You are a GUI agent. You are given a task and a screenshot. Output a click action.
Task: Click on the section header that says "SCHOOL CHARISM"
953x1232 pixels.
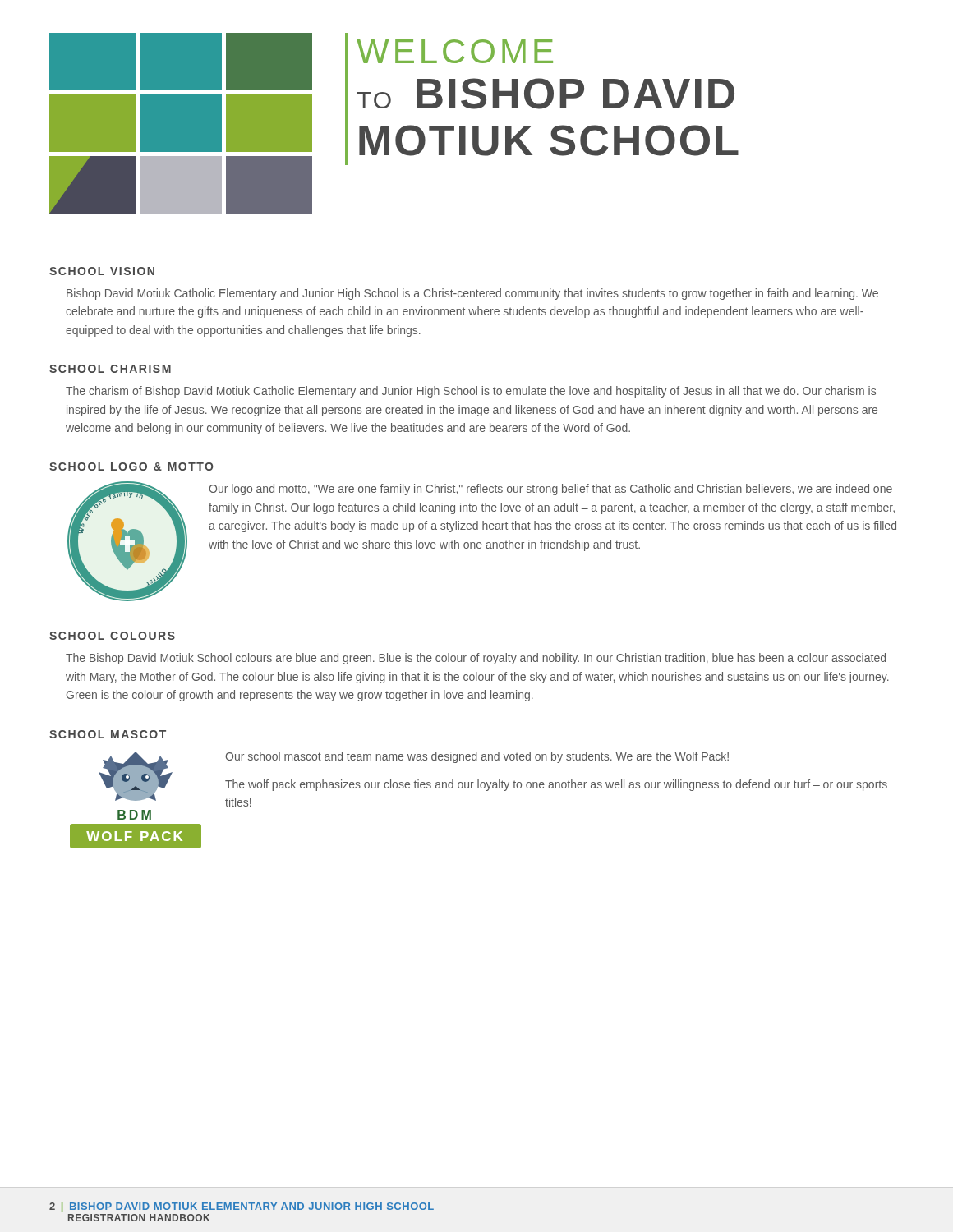tap(111, 369)
